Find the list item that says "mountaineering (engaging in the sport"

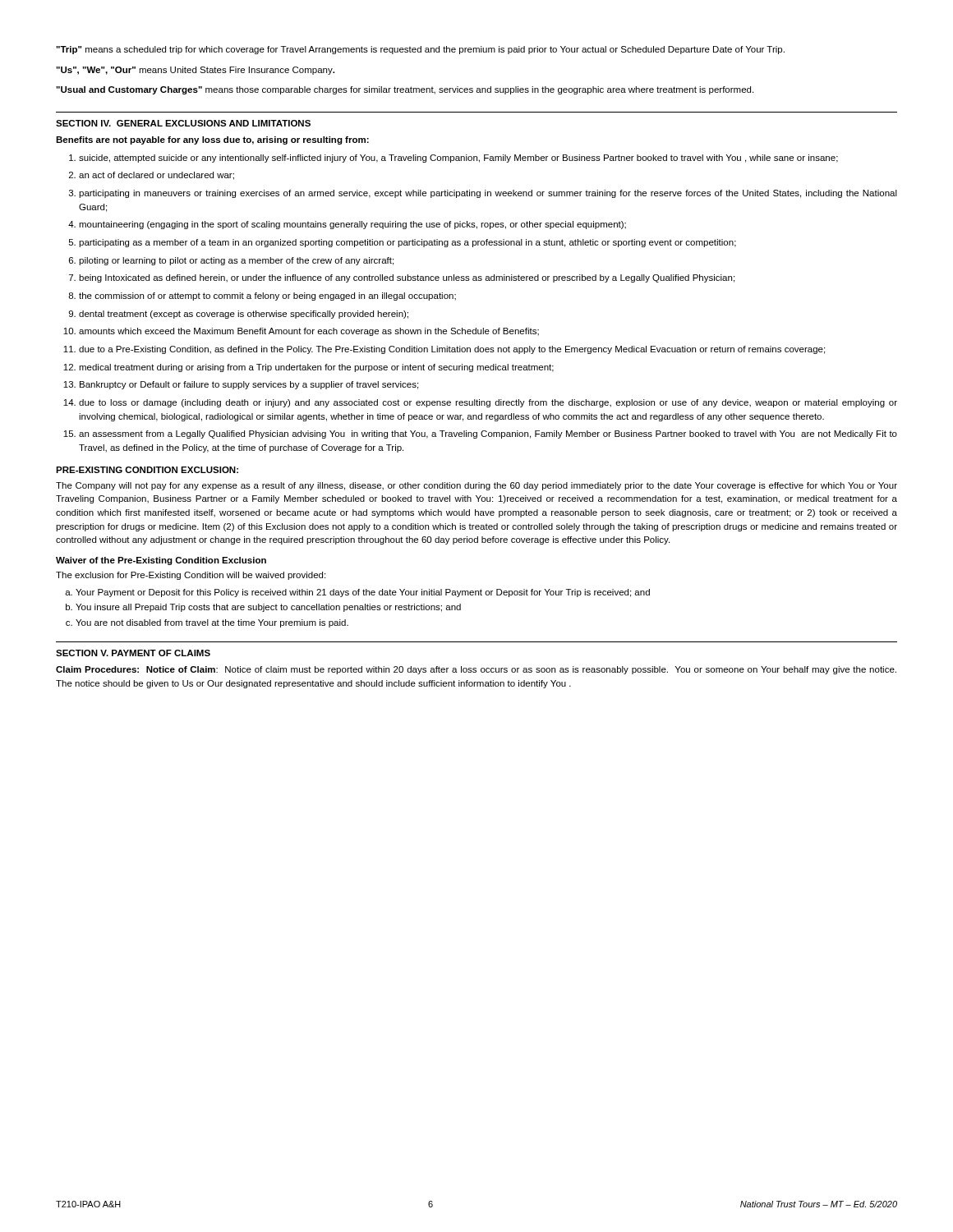[353, 224]
